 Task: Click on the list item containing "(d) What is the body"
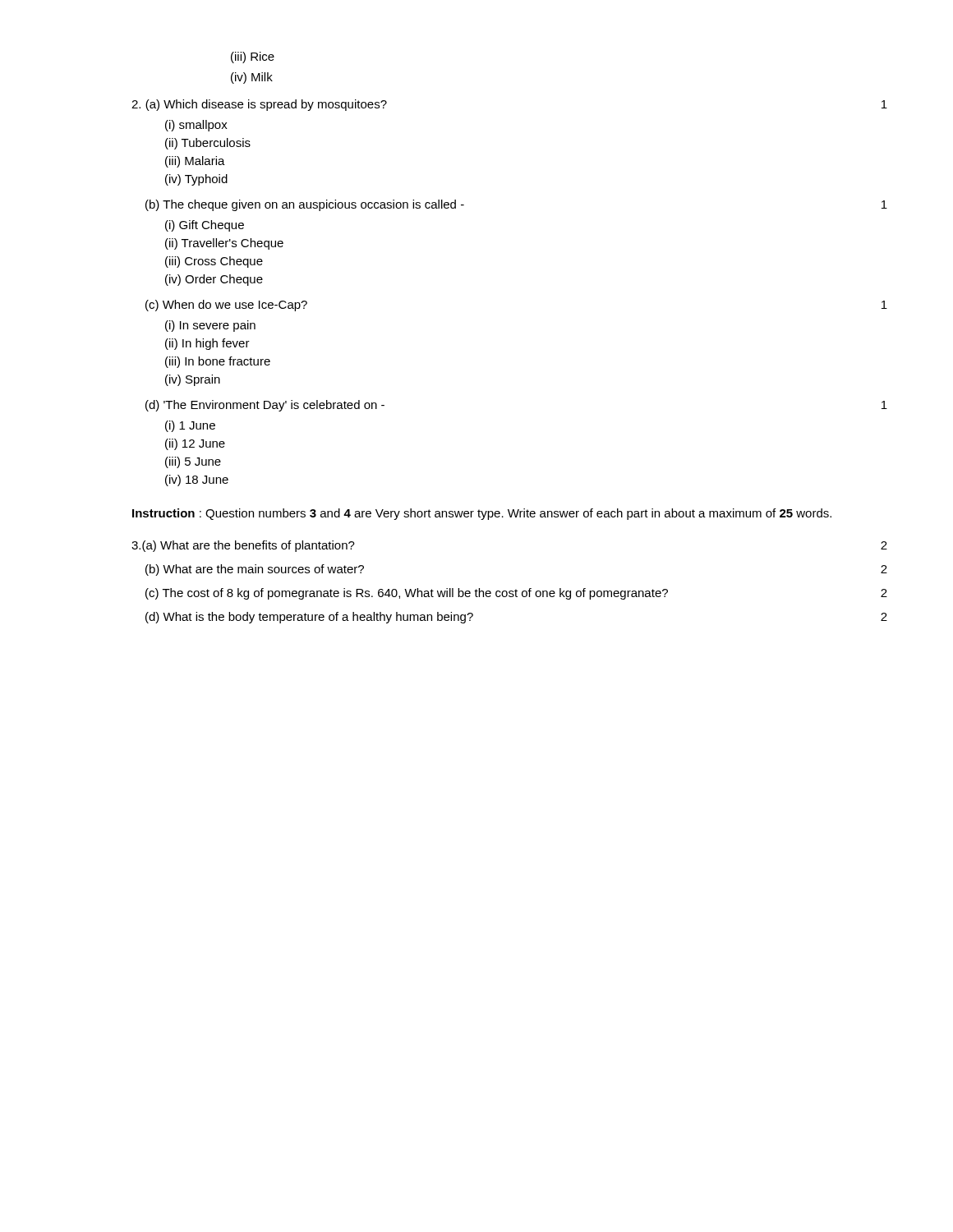pos(302,617)
